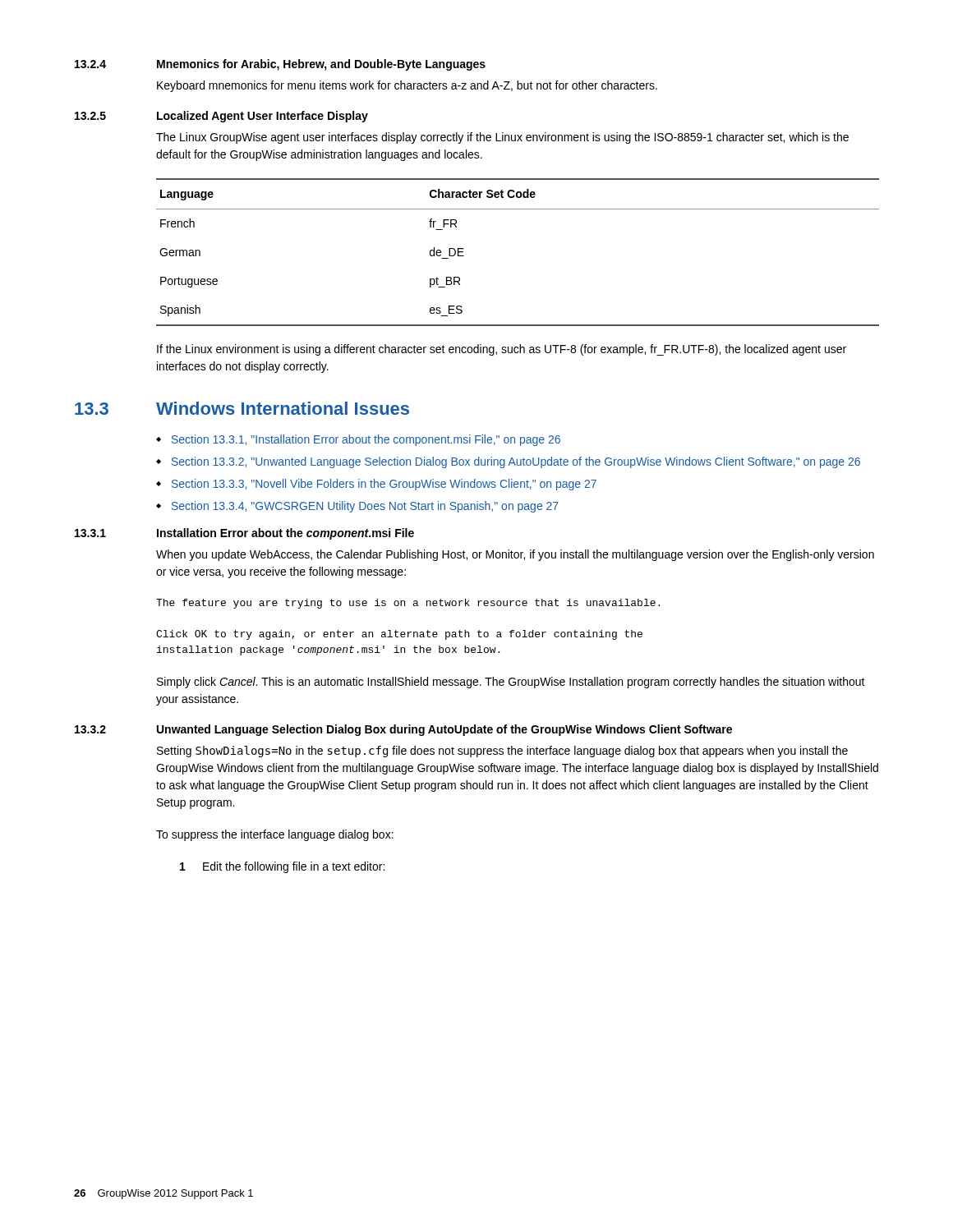Point to the text starting "If the Linux environment is"
This screenshot has height=1232, width=953.
501,358
